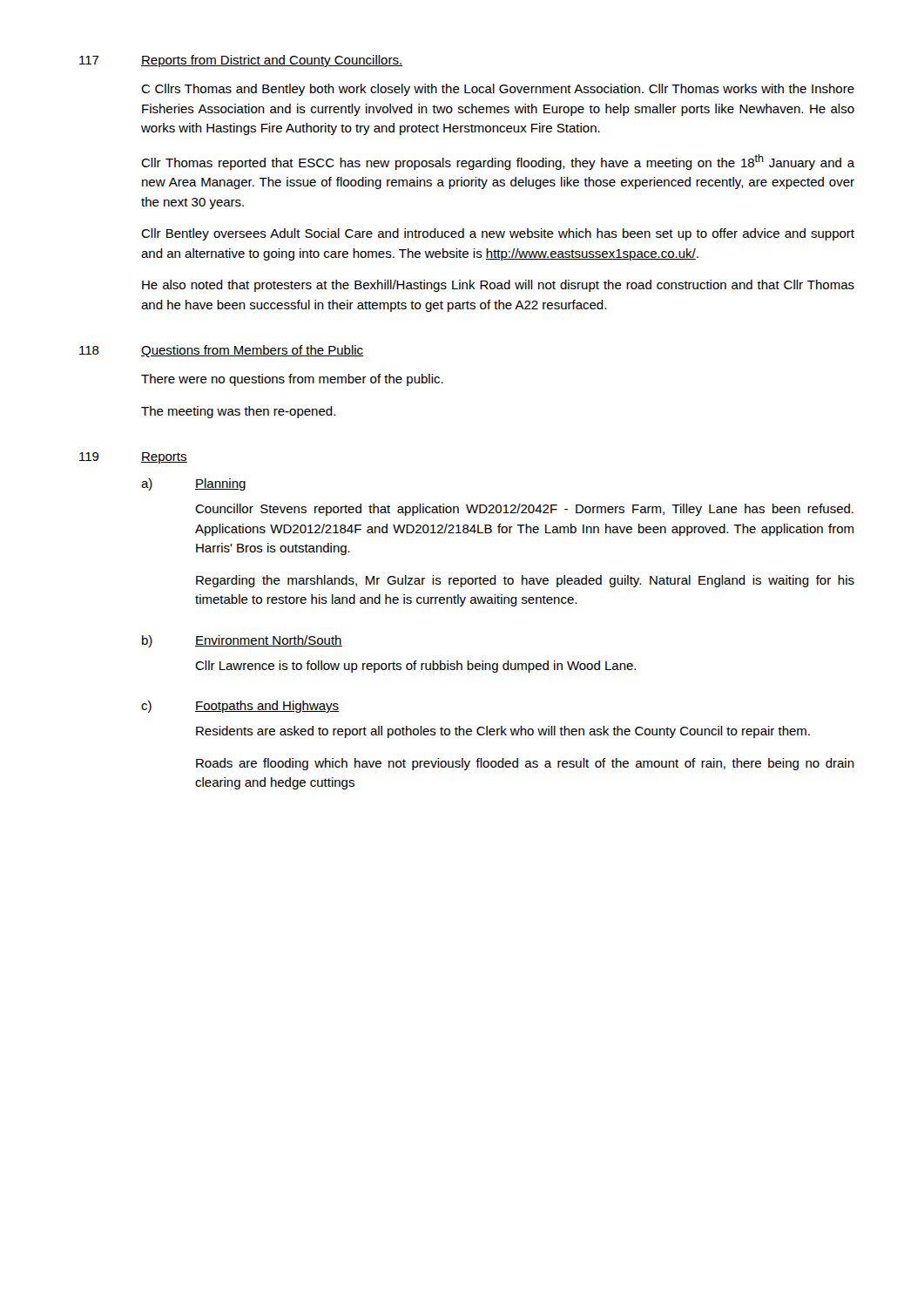Image resolution: width=924 pixels, height=1307 pixels.
Task: Find "Footpaths and Highways" on this page
Action: [267, 705]
